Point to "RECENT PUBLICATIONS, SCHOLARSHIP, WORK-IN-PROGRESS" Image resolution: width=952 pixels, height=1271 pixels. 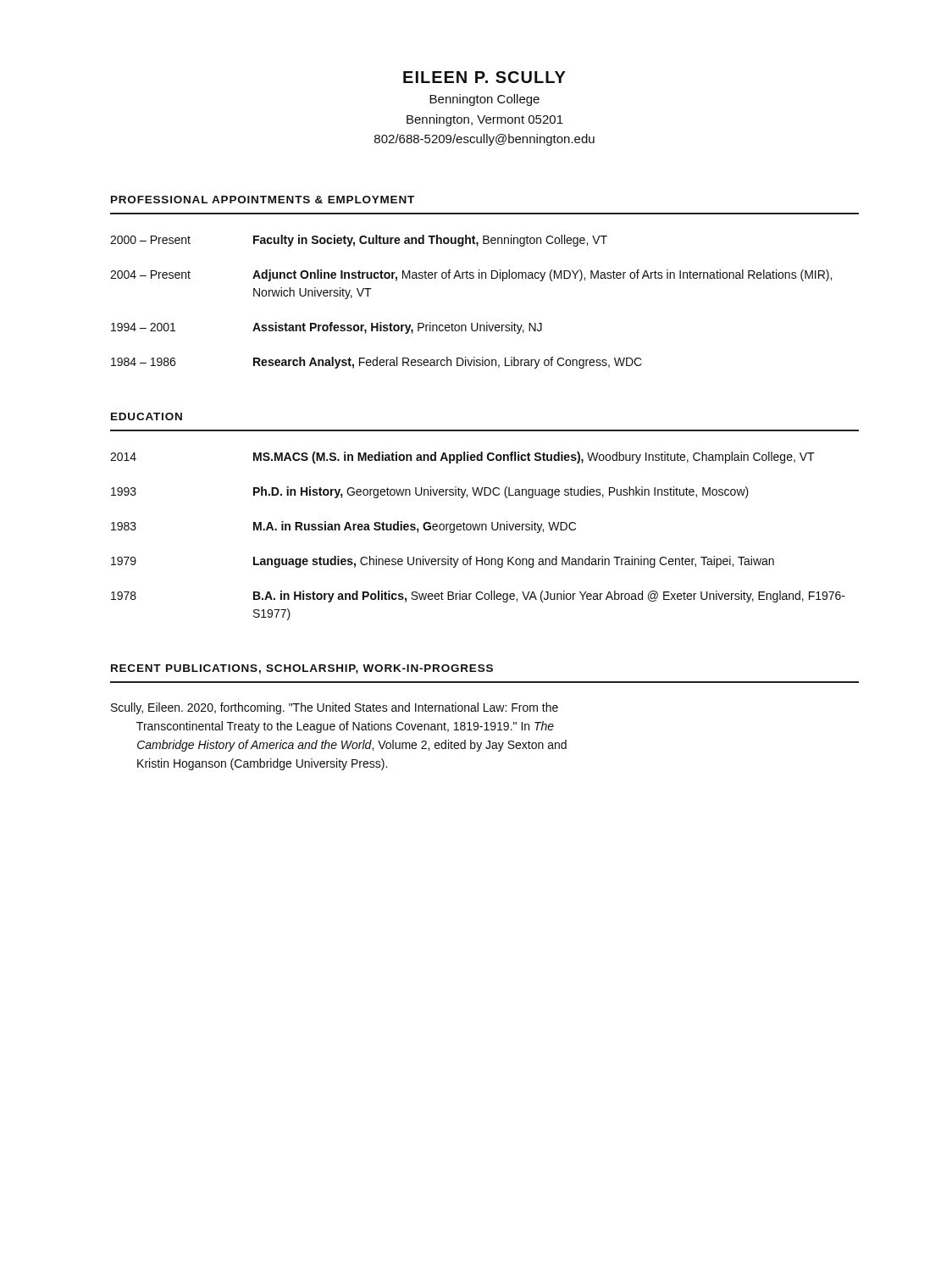coord(302,668)
